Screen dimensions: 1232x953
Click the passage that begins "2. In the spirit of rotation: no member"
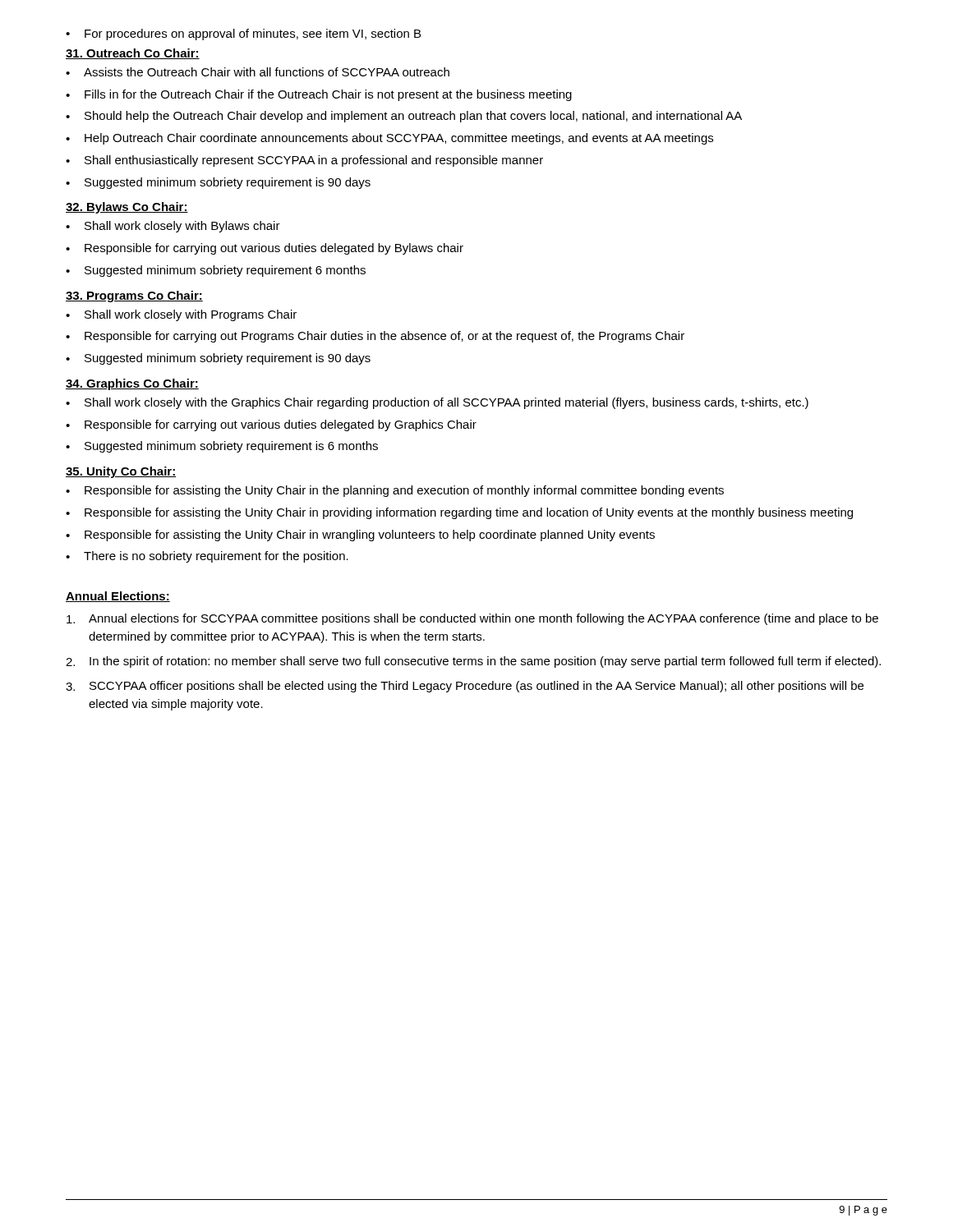click(476, 661)
